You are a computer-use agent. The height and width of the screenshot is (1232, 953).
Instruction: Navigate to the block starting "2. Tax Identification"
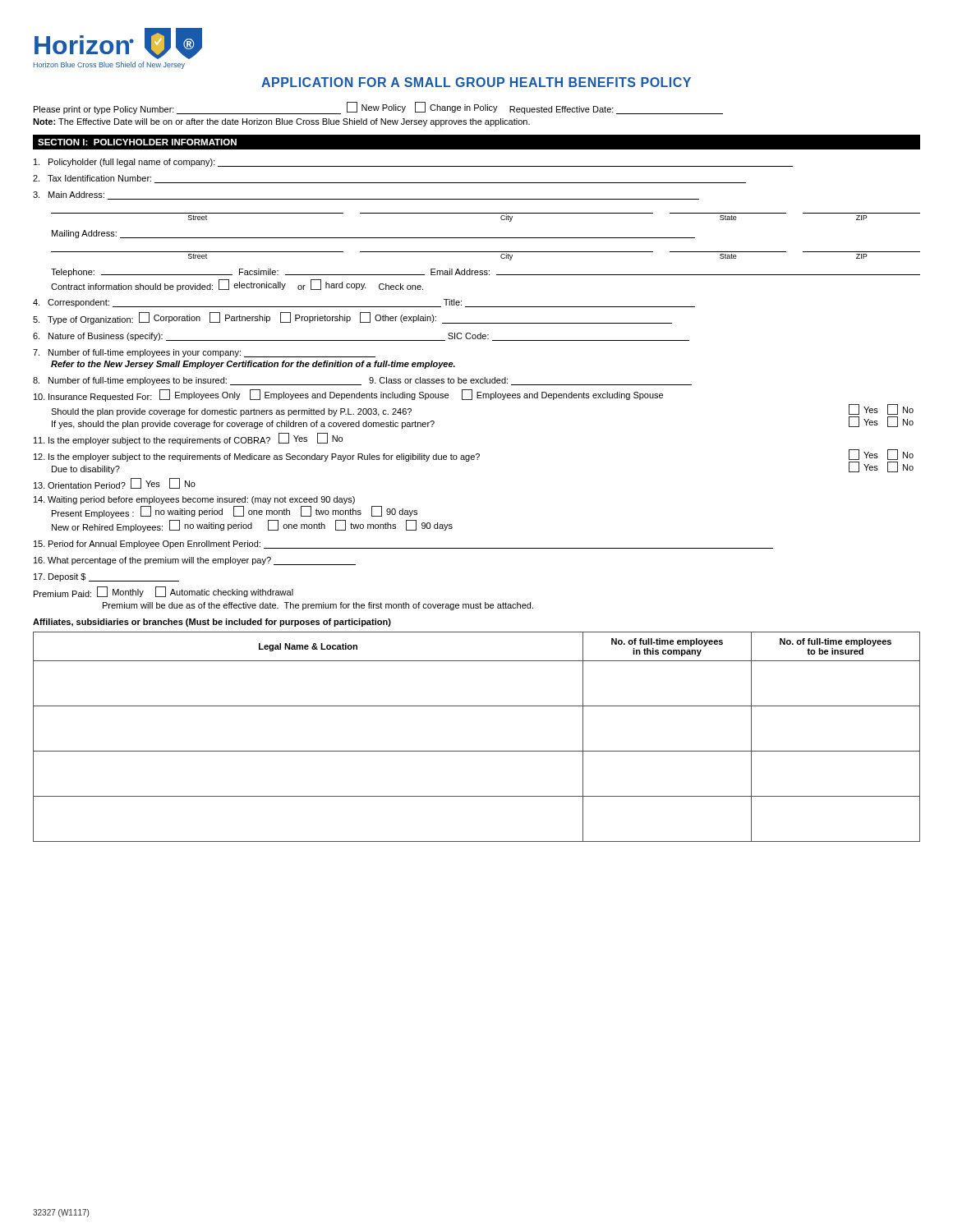tap(390, 177)
